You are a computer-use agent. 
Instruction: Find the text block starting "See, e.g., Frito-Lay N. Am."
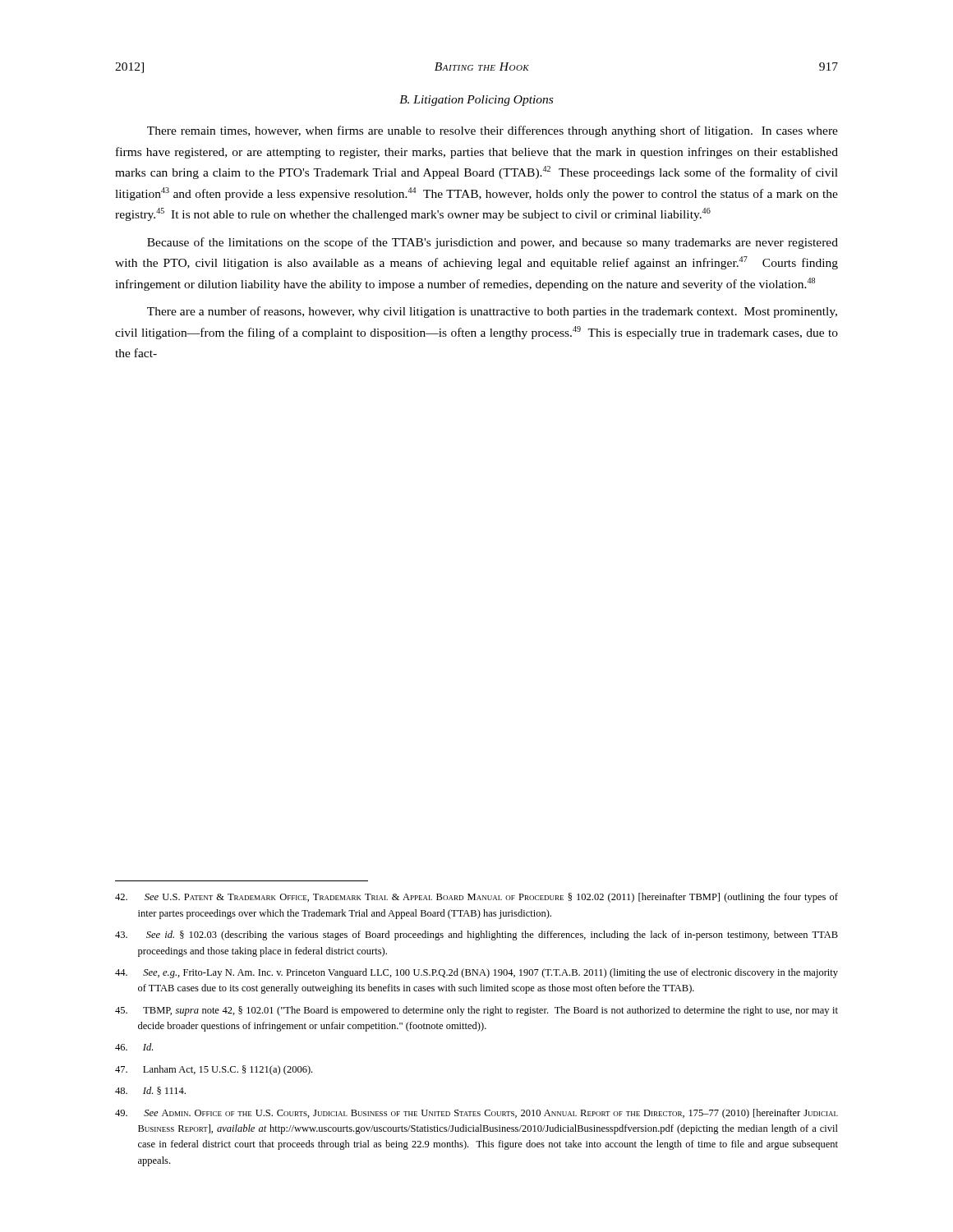pos(476,979)
